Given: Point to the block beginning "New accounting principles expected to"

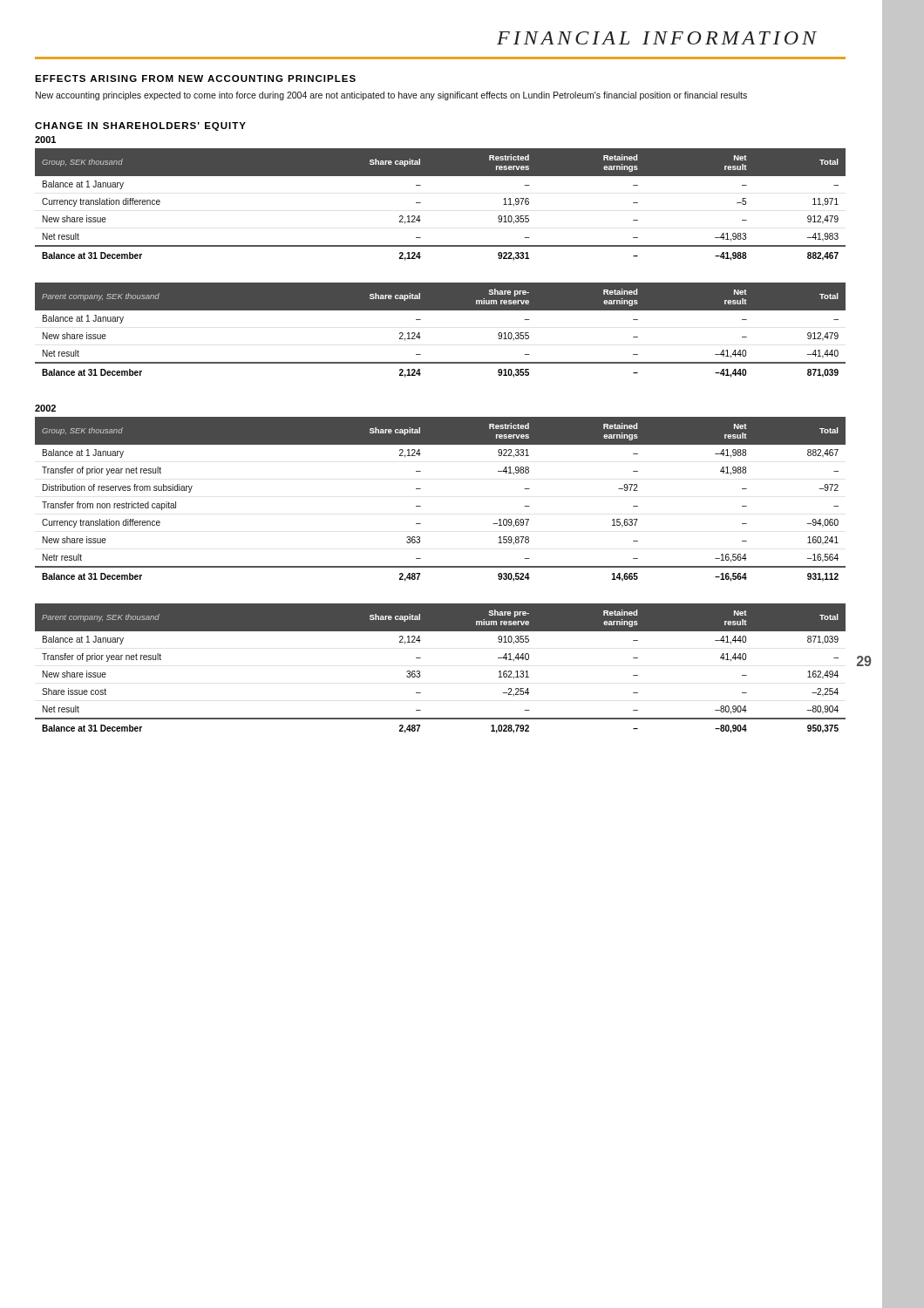Looking at the screenshot, I should coord(391,95).
